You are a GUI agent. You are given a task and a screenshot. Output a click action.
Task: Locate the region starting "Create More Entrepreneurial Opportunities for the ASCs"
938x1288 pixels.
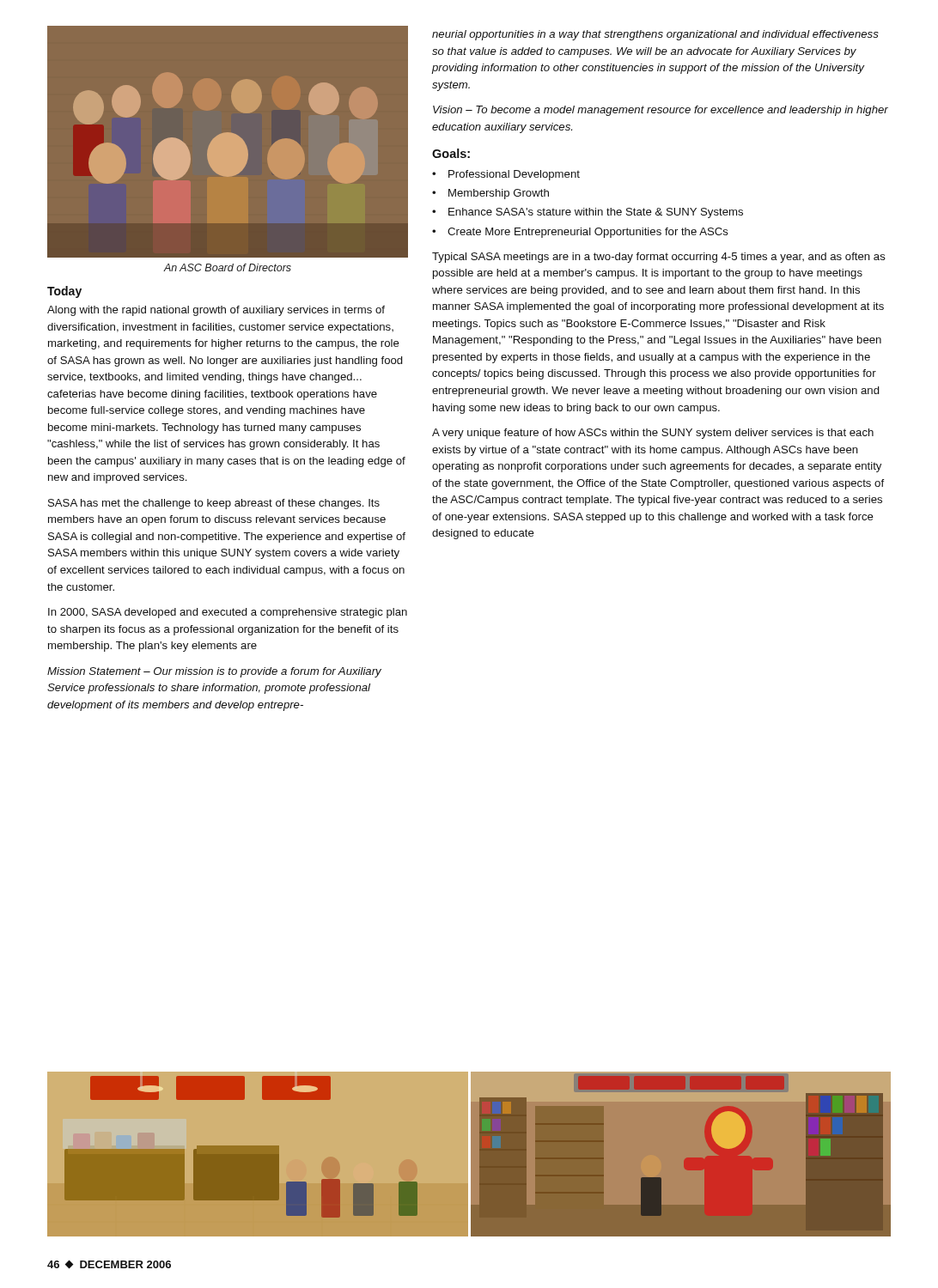(x=588, y=231)
